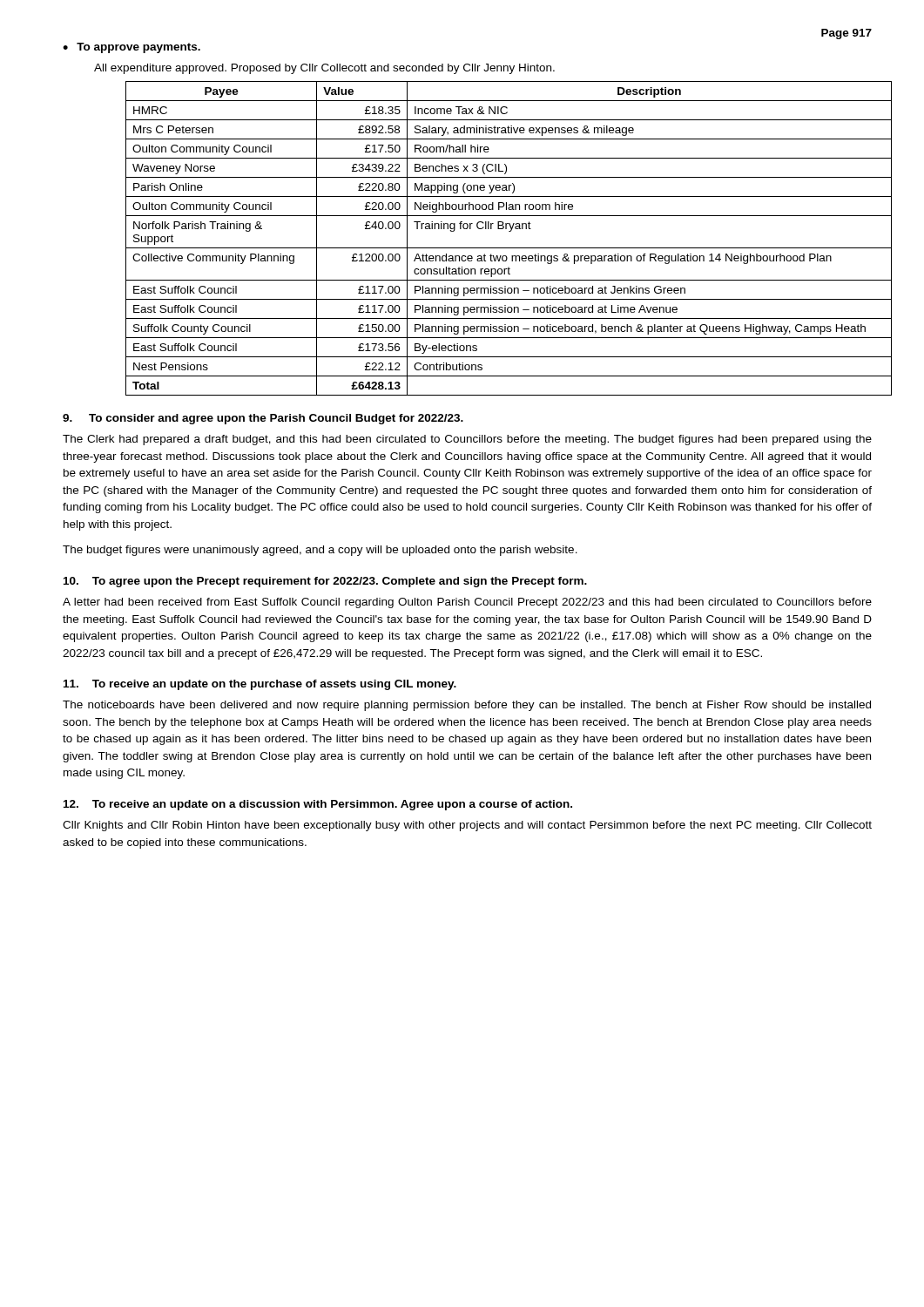Find the section header on this page that starts "12. To receive an update on a discussion"

coord(318,804)
